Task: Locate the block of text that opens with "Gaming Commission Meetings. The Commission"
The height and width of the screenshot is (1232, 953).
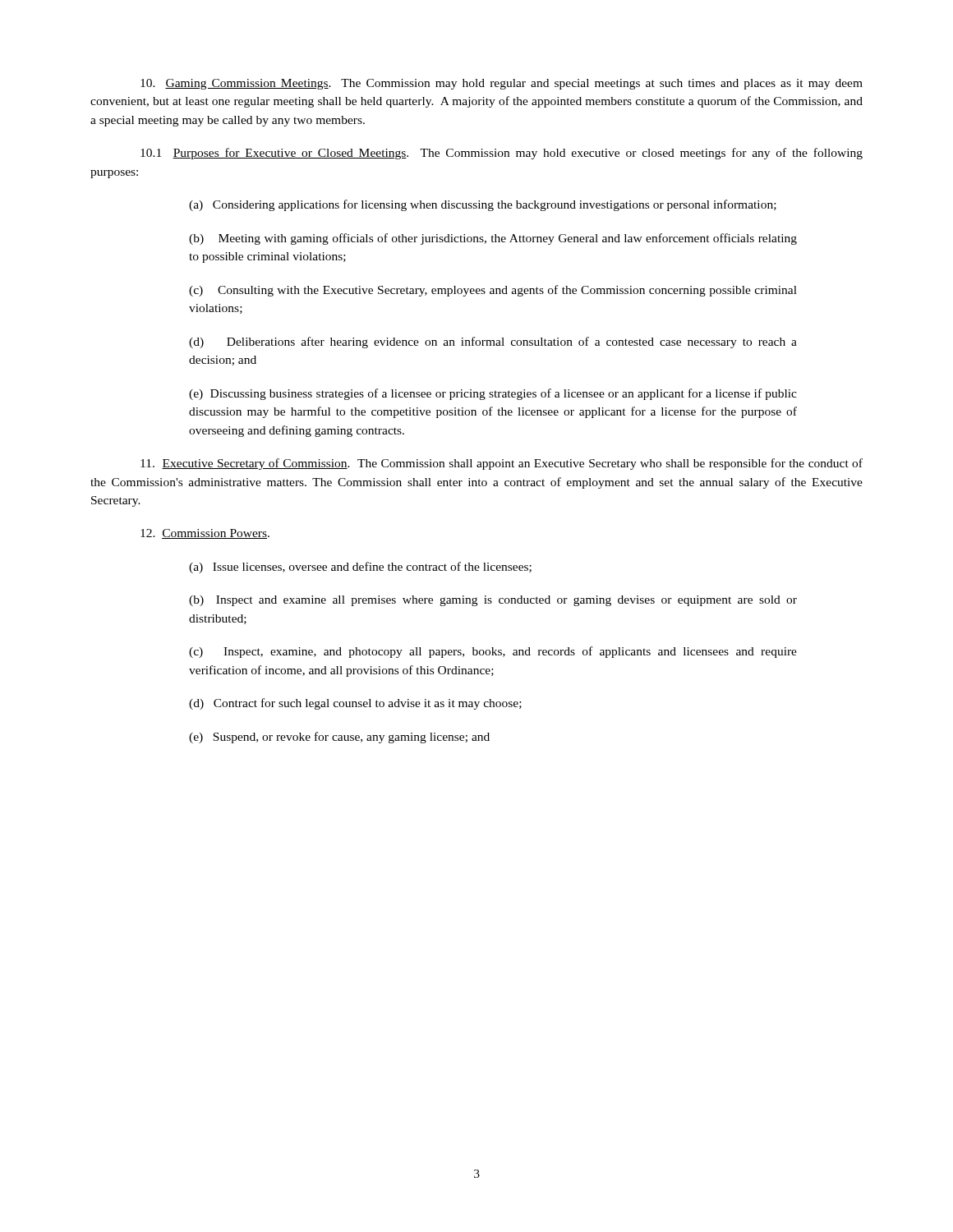Action: [x=476, y=101]
